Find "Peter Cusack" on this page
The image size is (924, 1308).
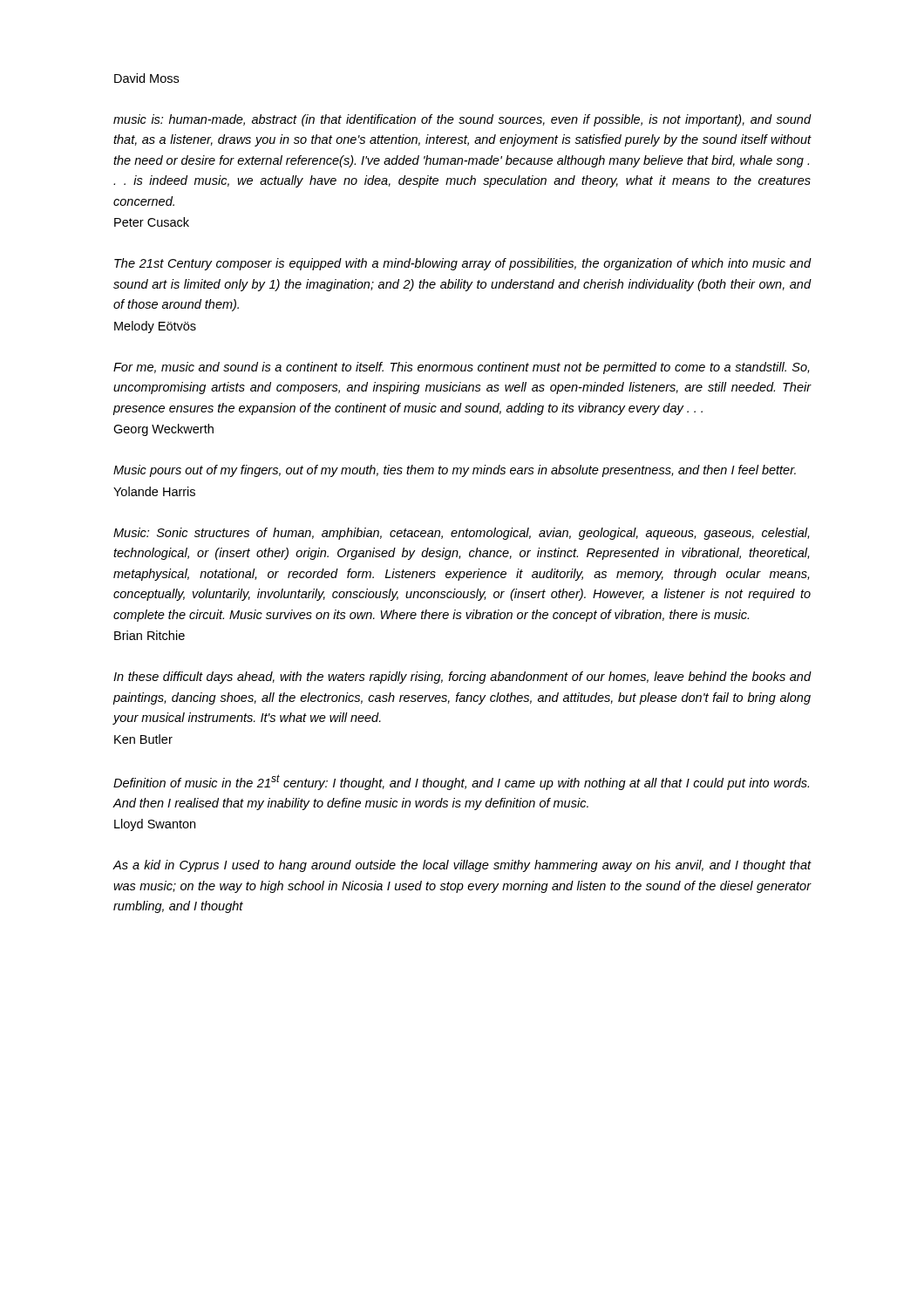pyautogui.click(x=151, y=223)
